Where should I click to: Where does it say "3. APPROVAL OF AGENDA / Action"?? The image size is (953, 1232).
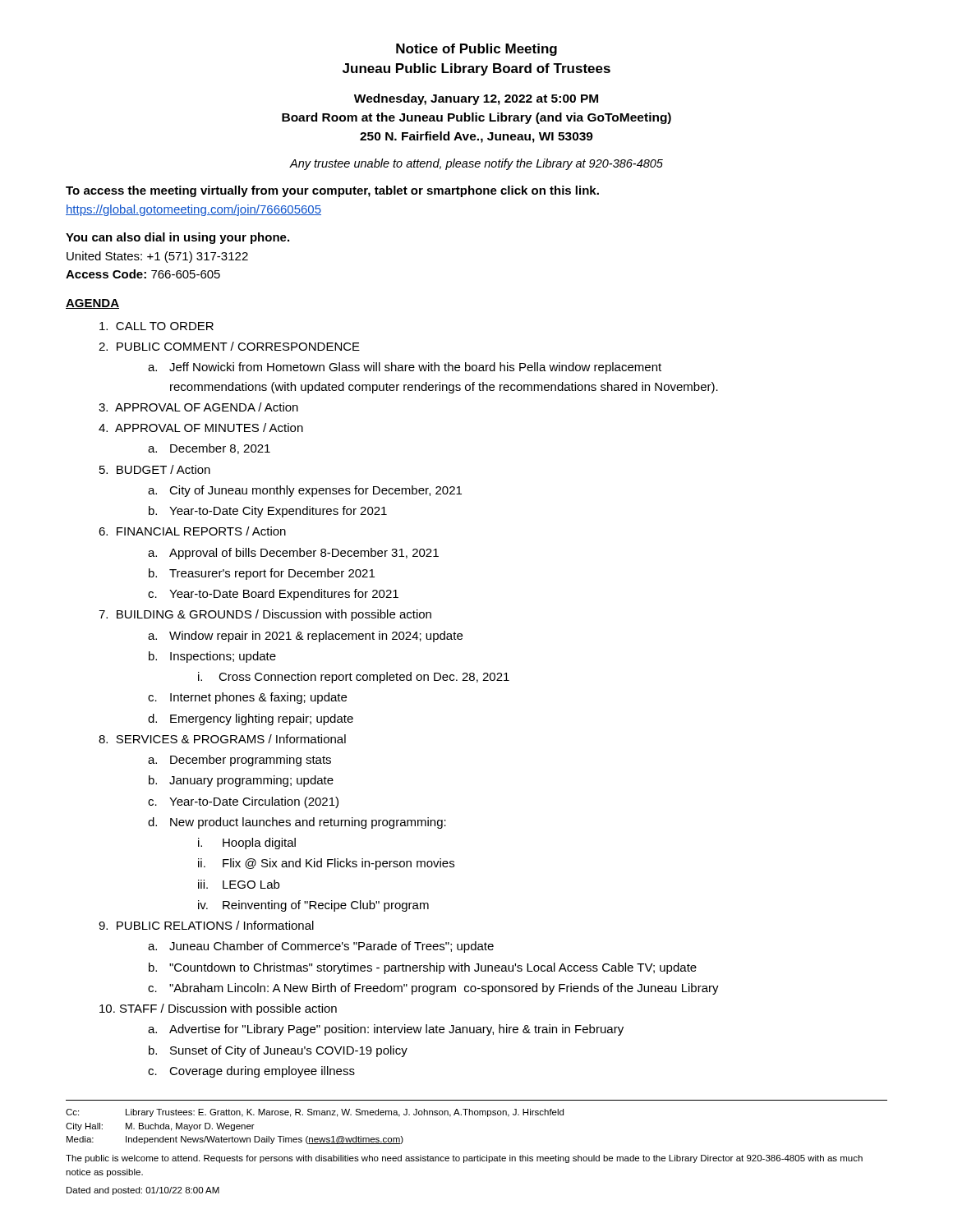[x=199, y=407]
